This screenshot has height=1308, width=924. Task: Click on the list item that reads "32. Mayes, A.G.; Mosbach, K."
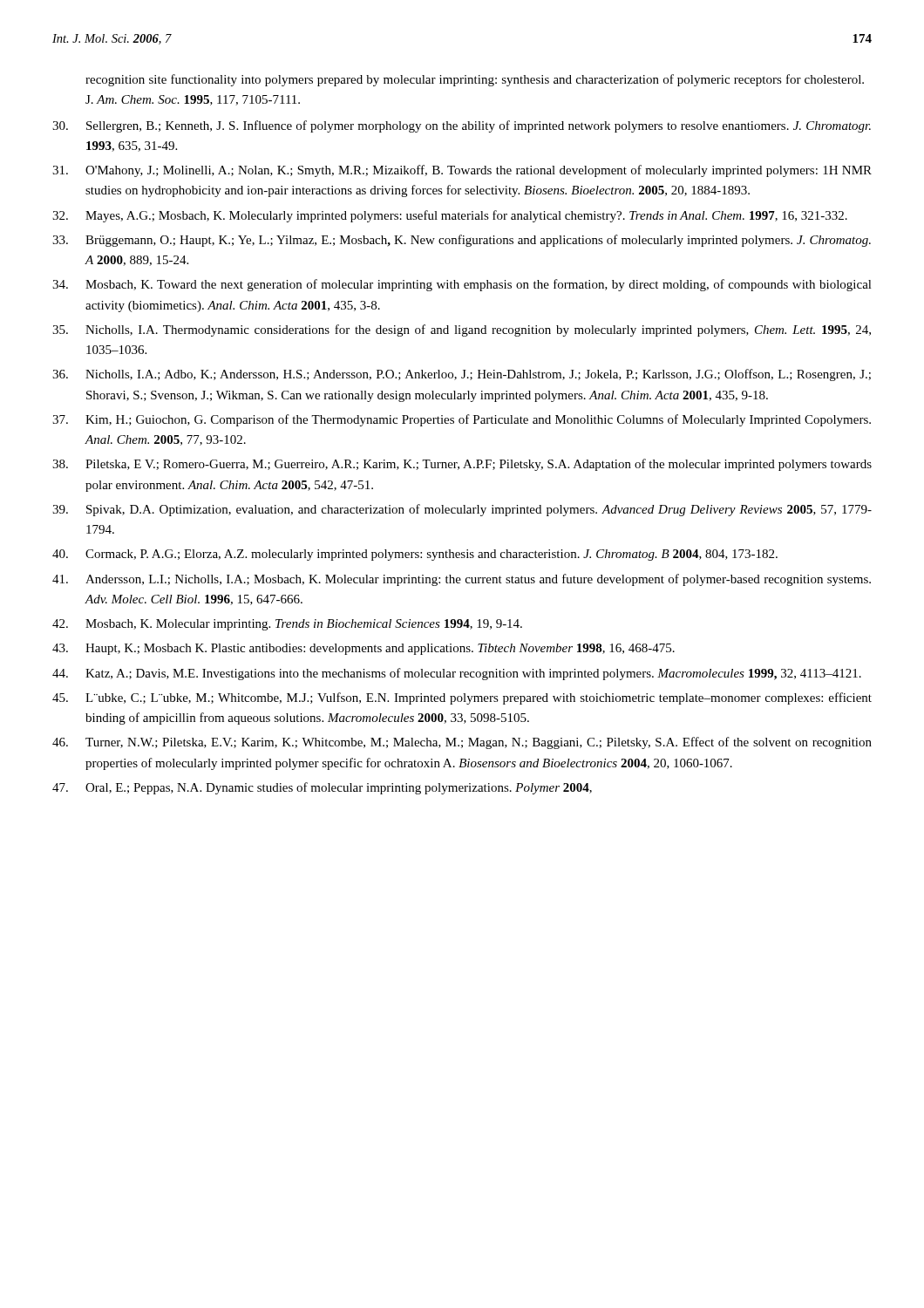pos(462,215)
